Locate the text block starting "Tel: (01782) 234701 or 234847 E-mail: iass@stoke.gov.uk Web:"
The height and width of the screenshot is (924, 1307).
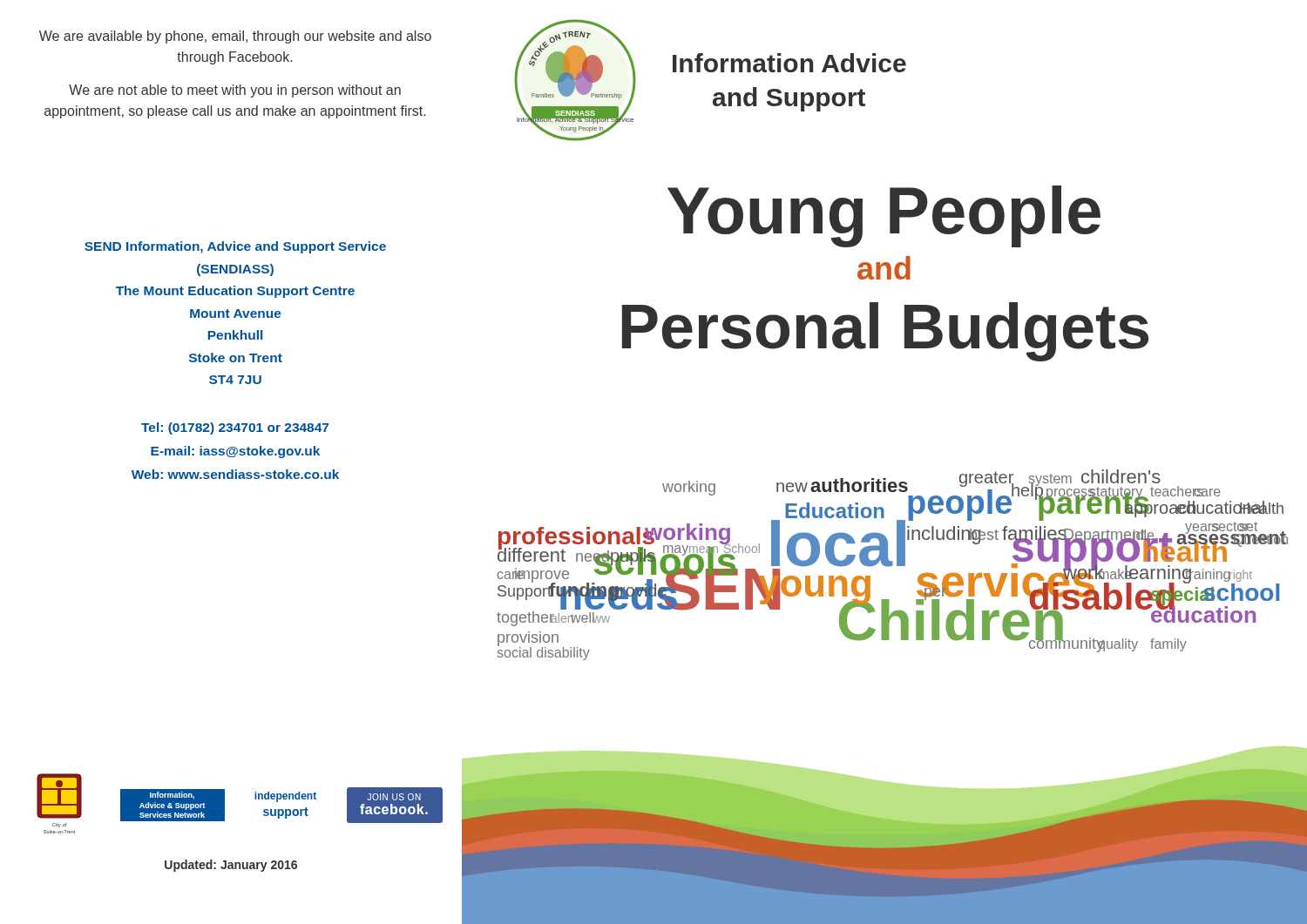point(235,451)
